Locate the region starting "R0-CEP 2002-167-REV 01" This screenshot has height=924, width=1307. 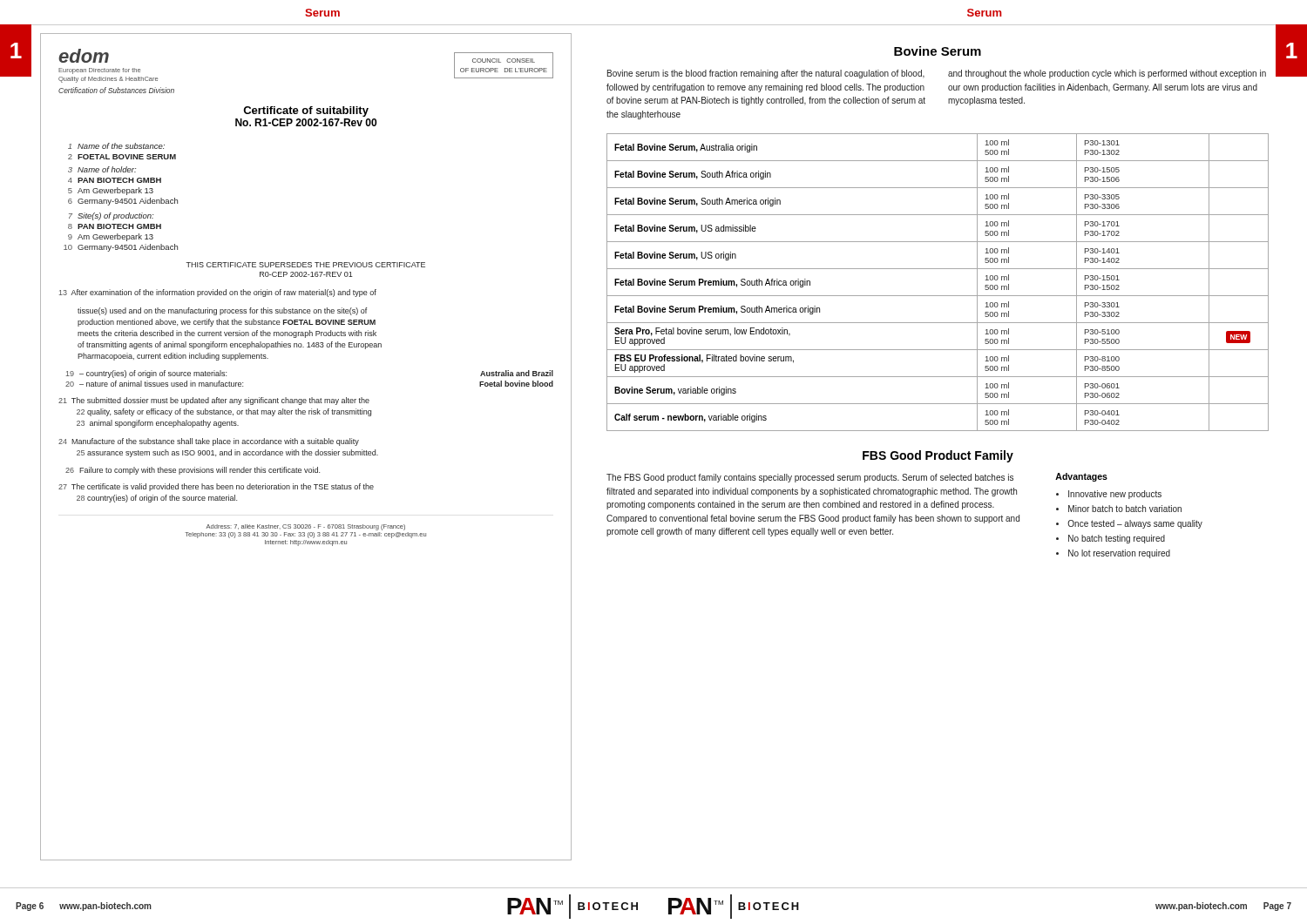click(306, 274)
